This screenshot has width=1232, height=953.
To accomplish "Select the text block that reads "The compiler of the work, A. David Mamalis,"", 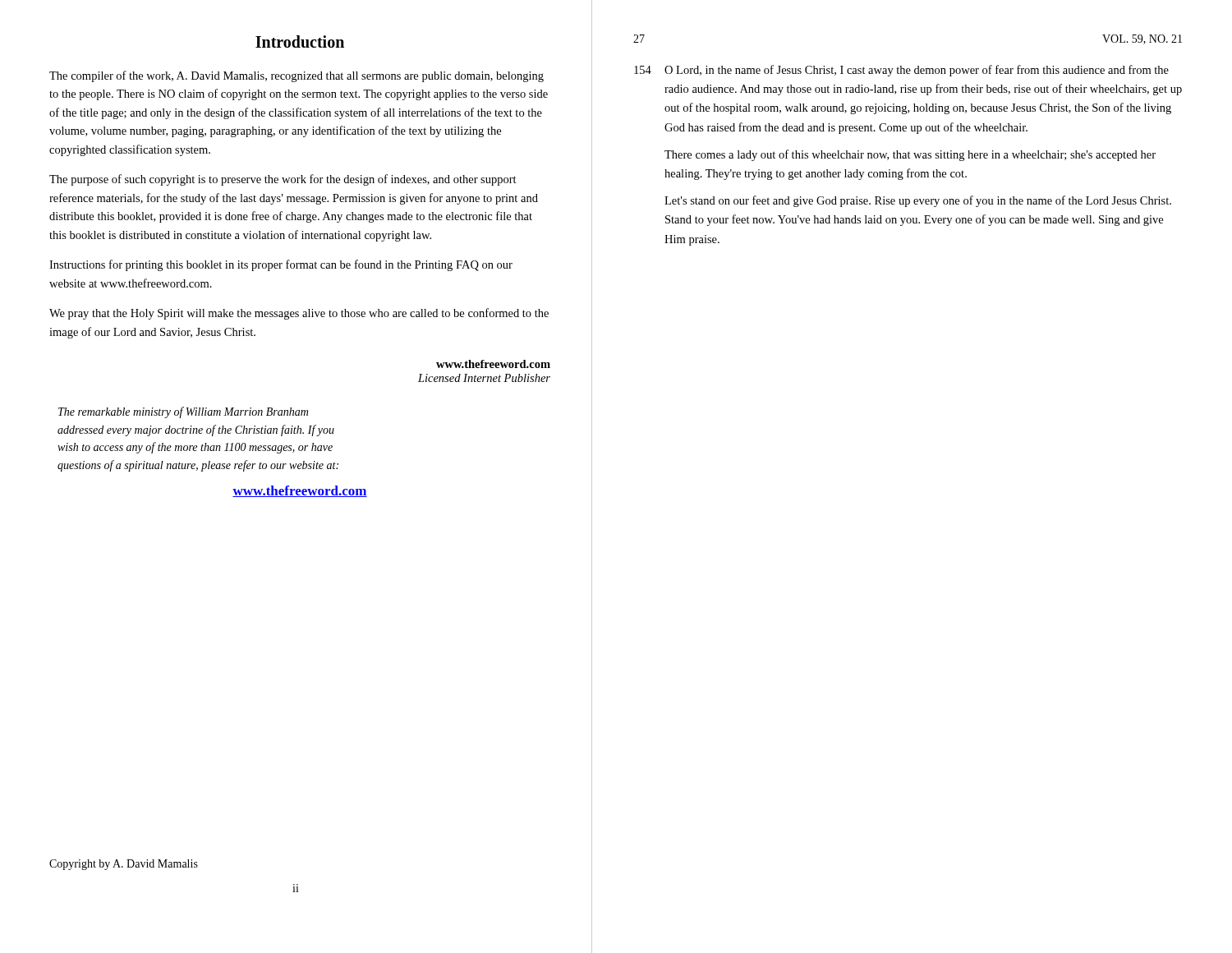I will click(300, 113).
